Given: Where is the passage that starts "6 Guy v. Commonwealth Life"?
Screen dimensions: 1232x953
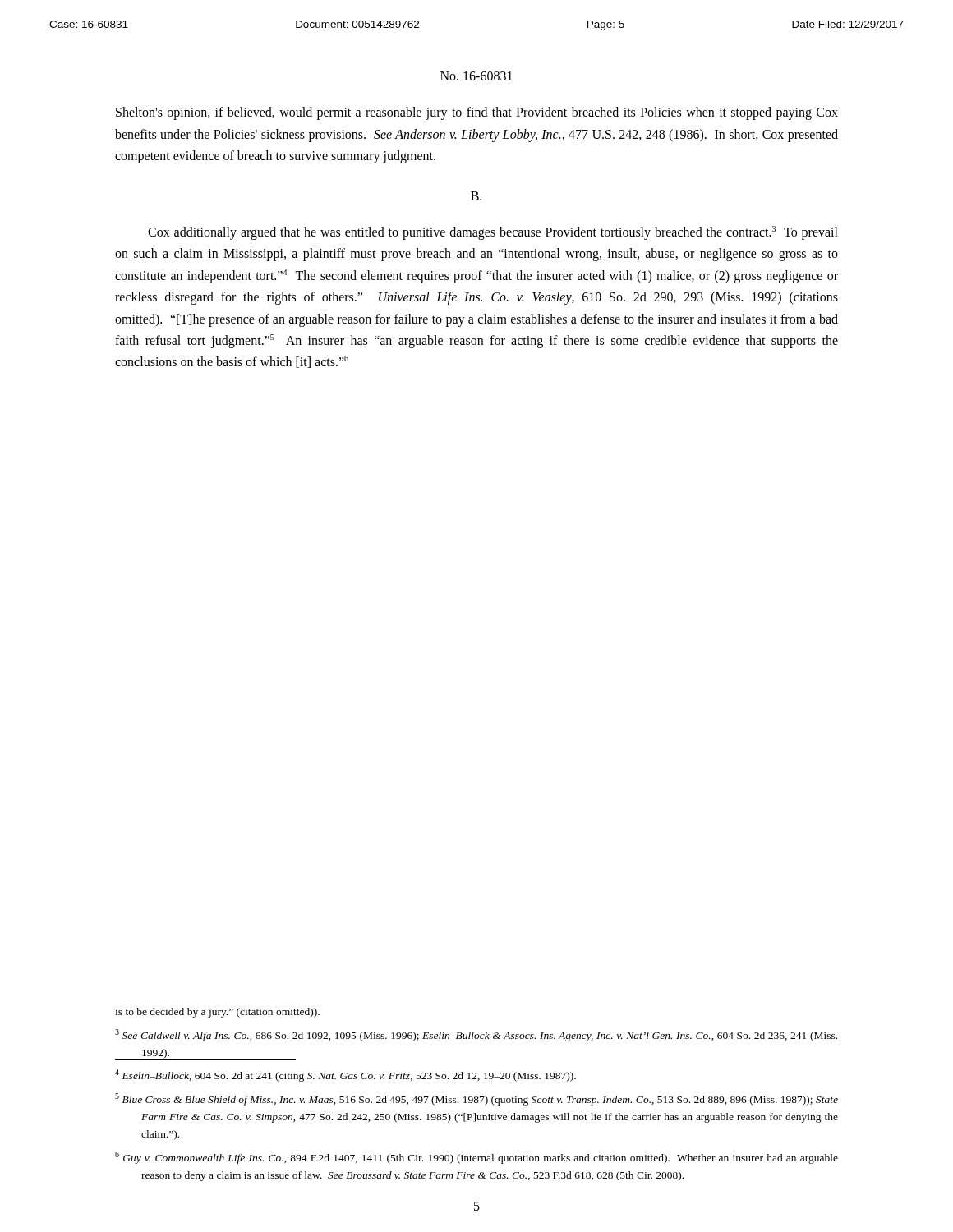Looking at the screenshot, I should (x=476, y=1167).
